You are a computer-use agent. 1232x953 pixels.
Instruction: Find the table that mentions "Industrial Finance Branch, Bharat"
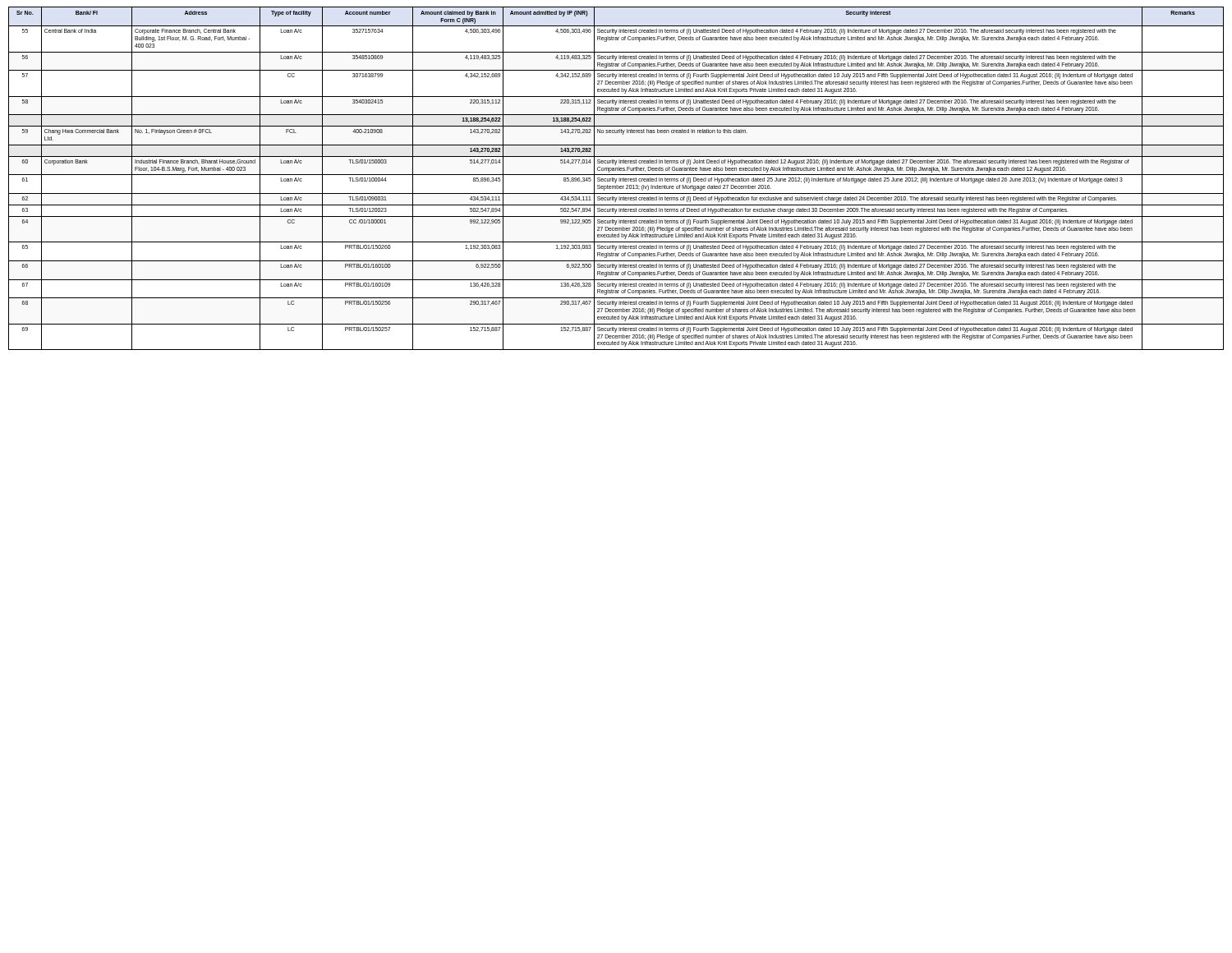616,178
